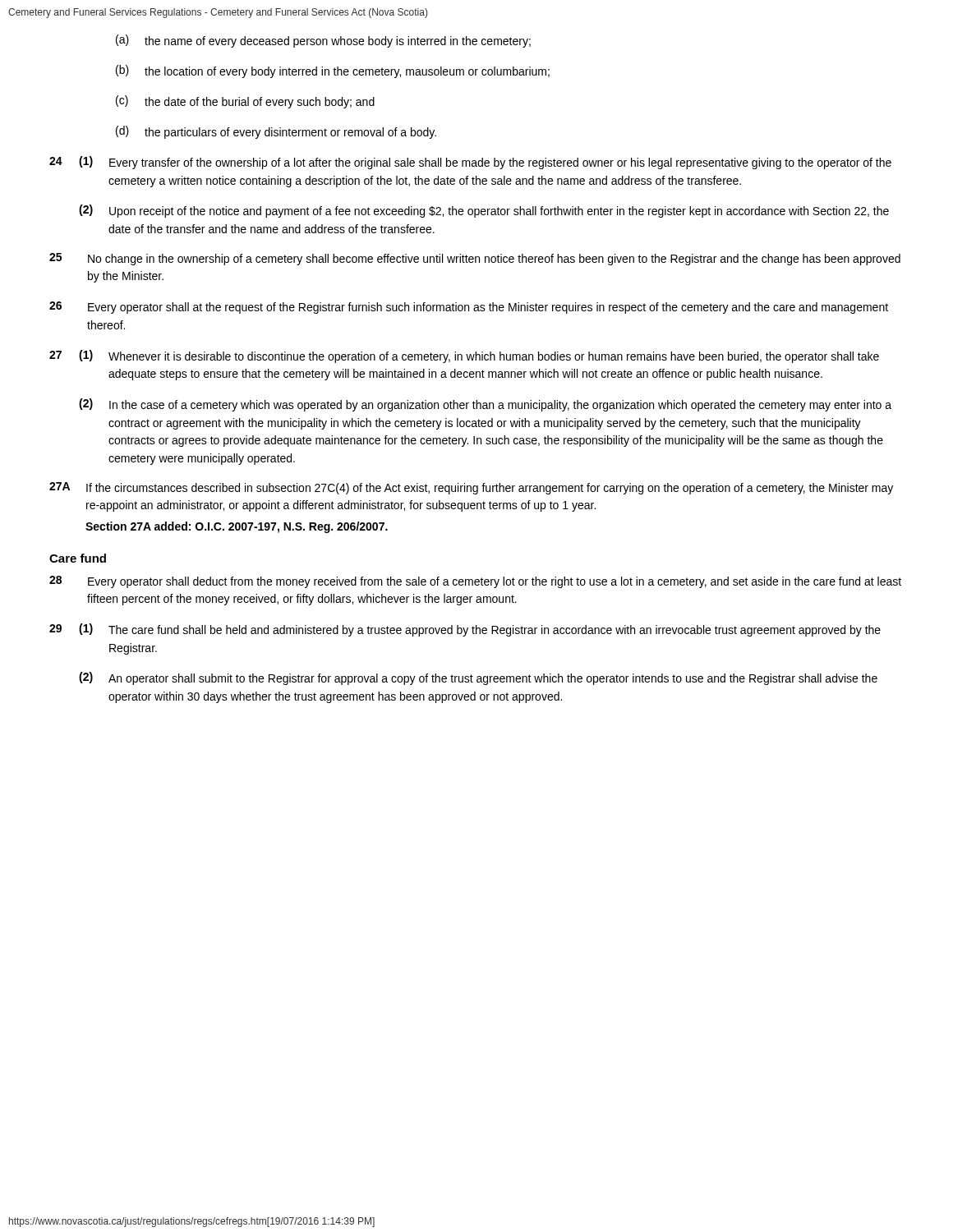Screen dimensions: 1232x953
Task: Click on the text block that says "25 No change in the ownership"
Action: pos(476,268)
